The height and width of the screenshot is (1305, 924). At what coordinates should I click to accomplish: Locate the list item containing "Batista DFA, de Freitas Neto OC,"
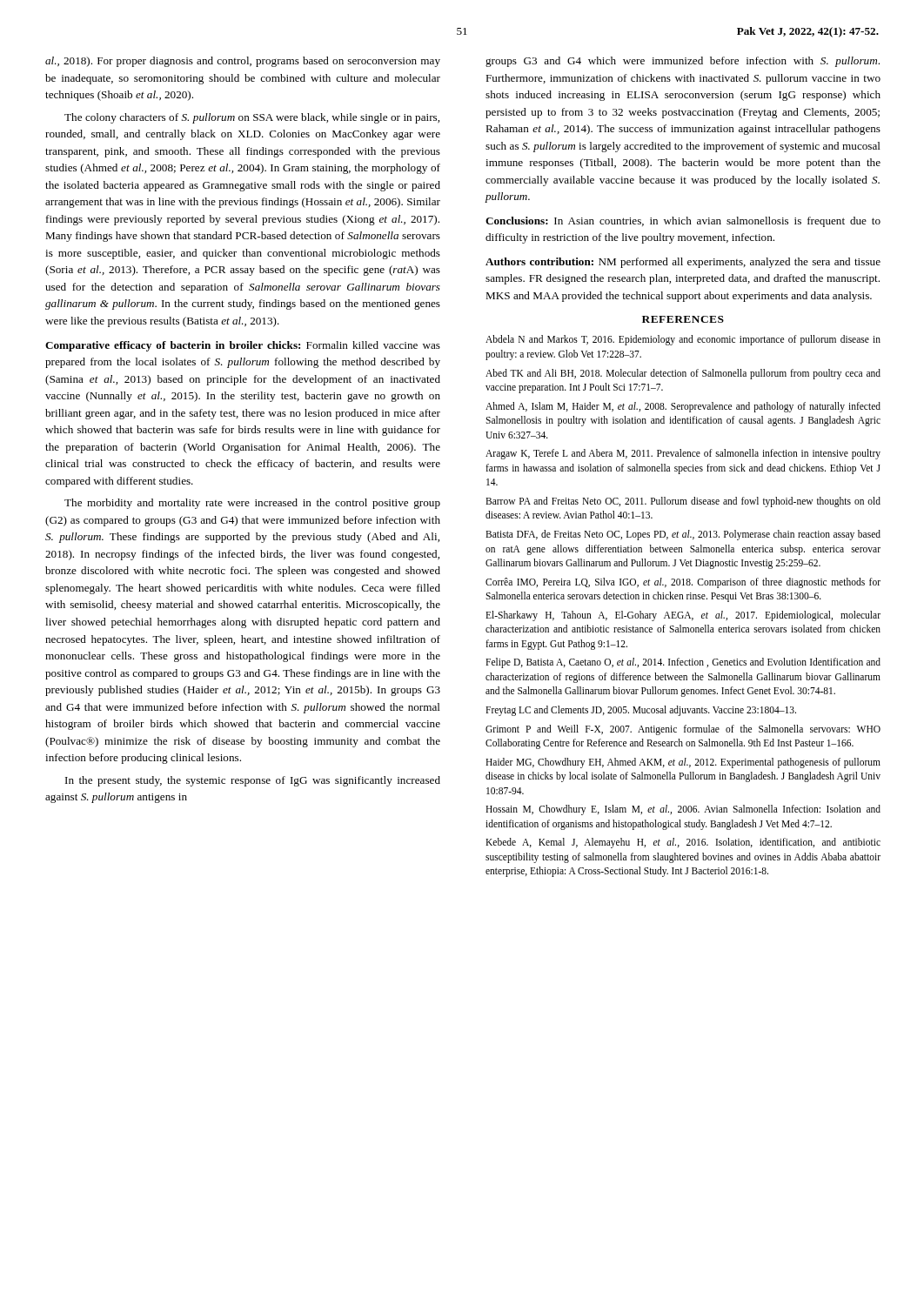coord(683,549)
